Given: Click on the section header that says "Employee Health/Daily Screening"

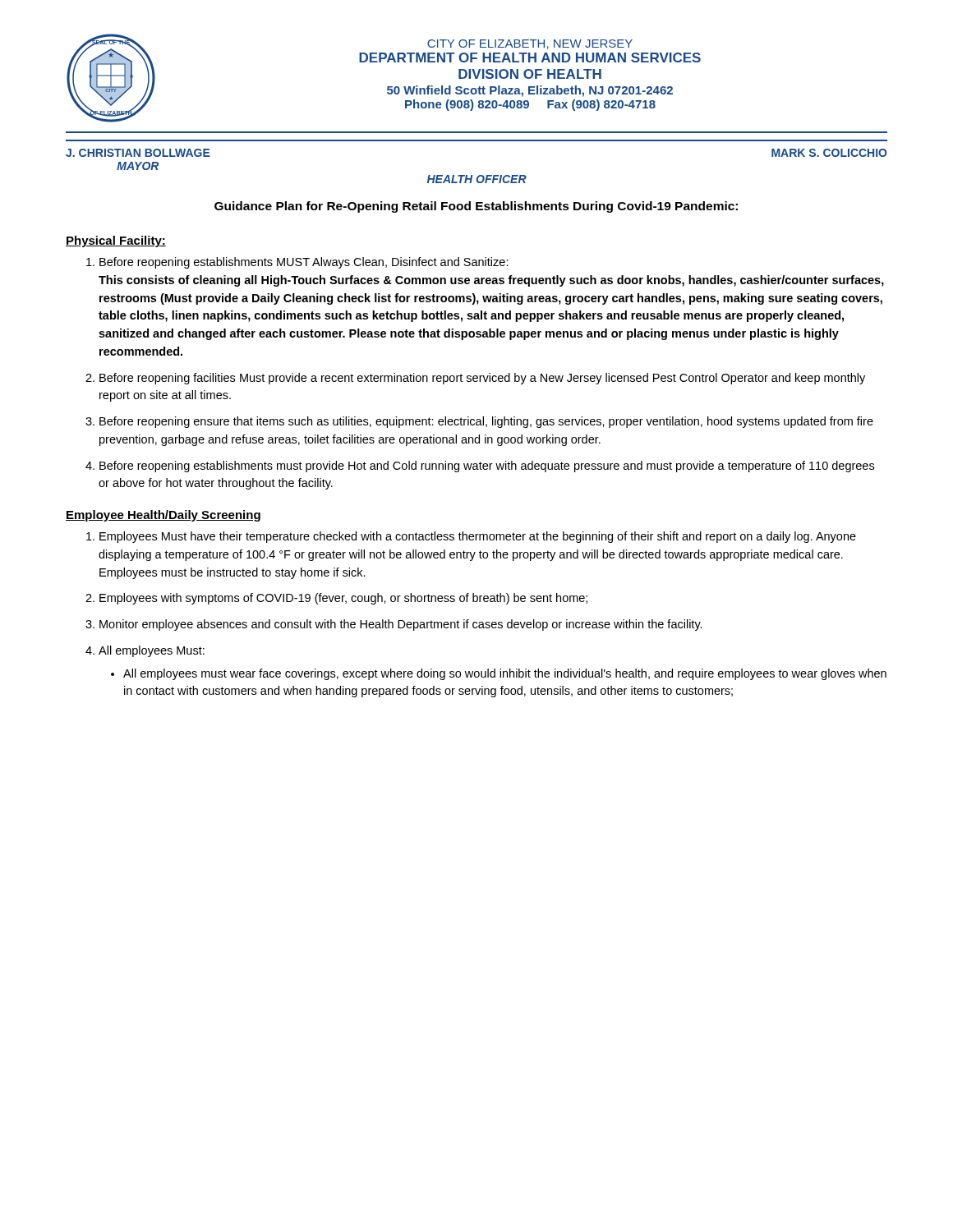Looking at the screenshot, I should pos(163,515).
